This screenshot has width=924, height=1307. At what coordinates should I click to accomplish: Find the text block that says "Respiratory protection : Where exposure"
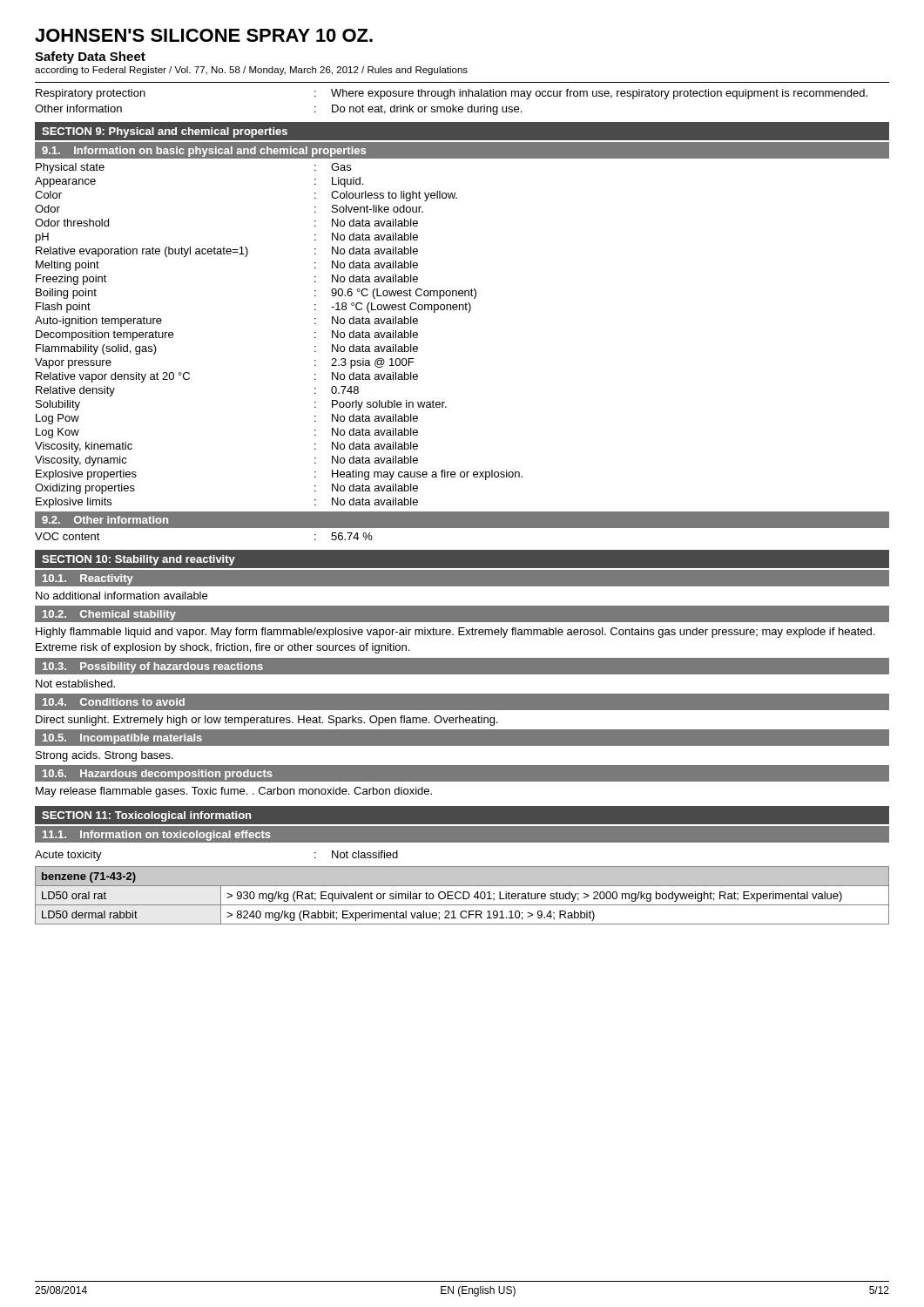[x=462, y=93]
